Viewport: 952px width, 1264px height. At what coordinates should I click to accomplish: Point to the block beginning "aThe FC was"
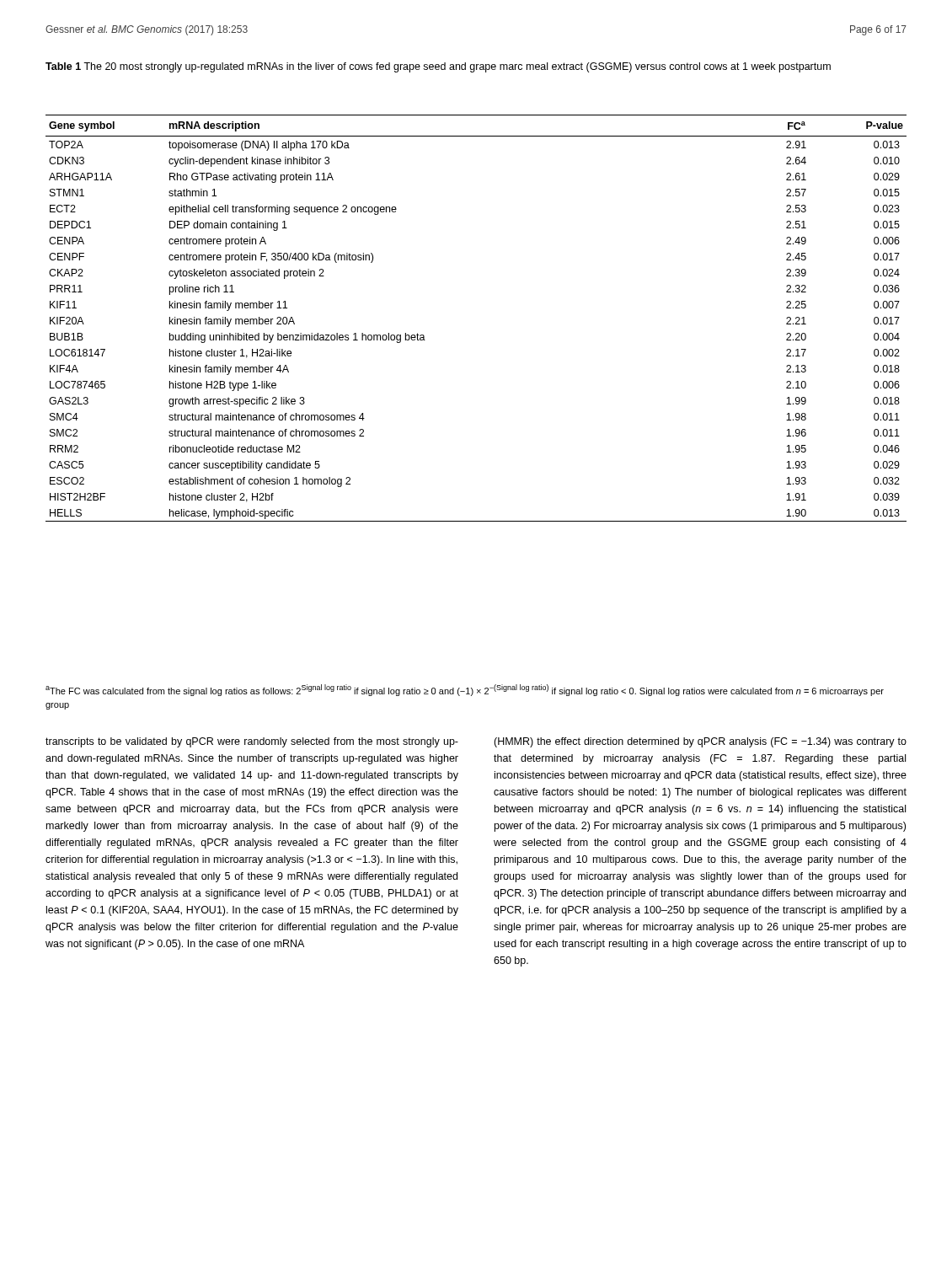pyautogui.click(x=465, y=697)
